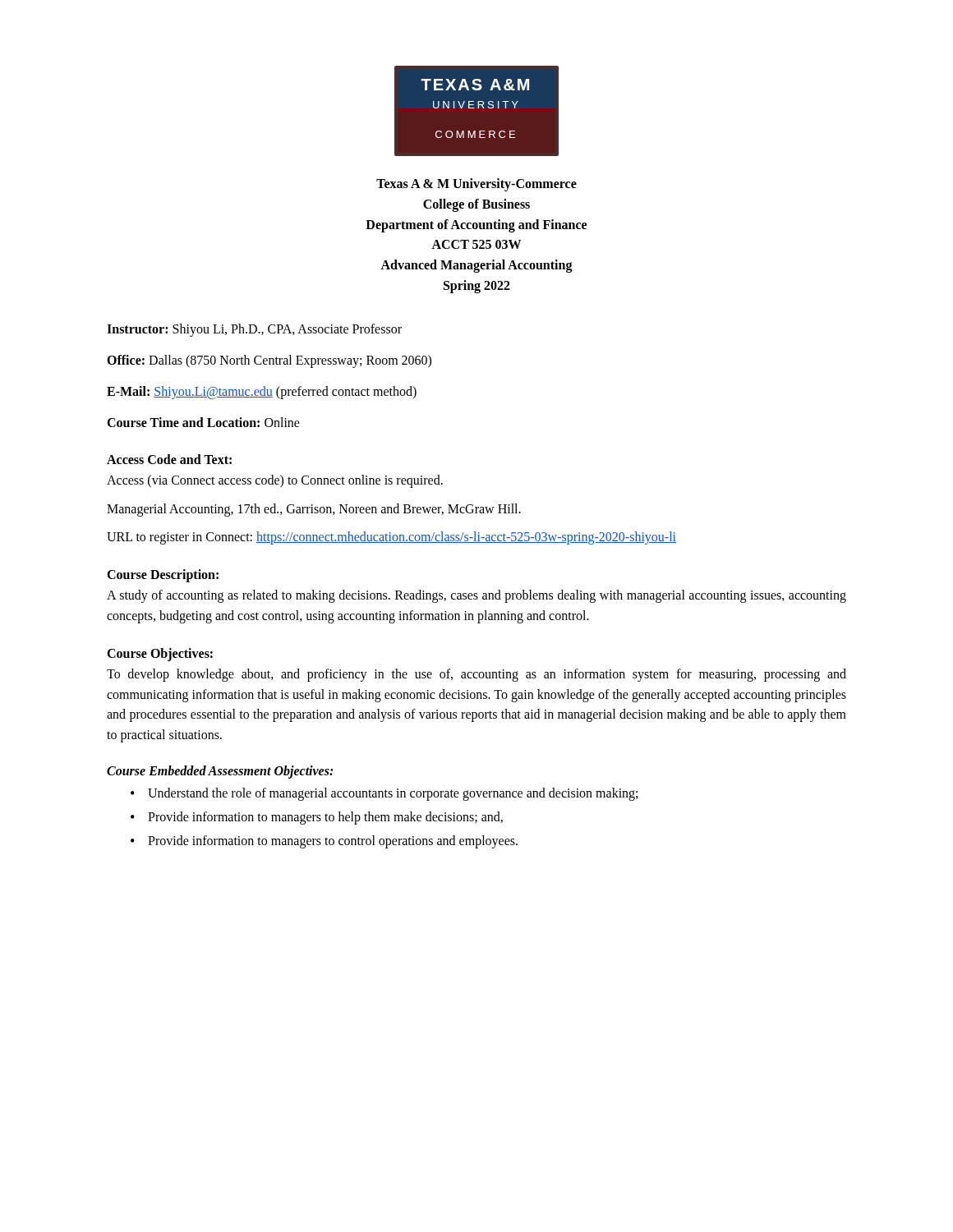Click where it says "E-Mail: Shiyou.Li@tamuc.edu (preferred contact method)"
The image size is (953, 1232).
point(262,391)
